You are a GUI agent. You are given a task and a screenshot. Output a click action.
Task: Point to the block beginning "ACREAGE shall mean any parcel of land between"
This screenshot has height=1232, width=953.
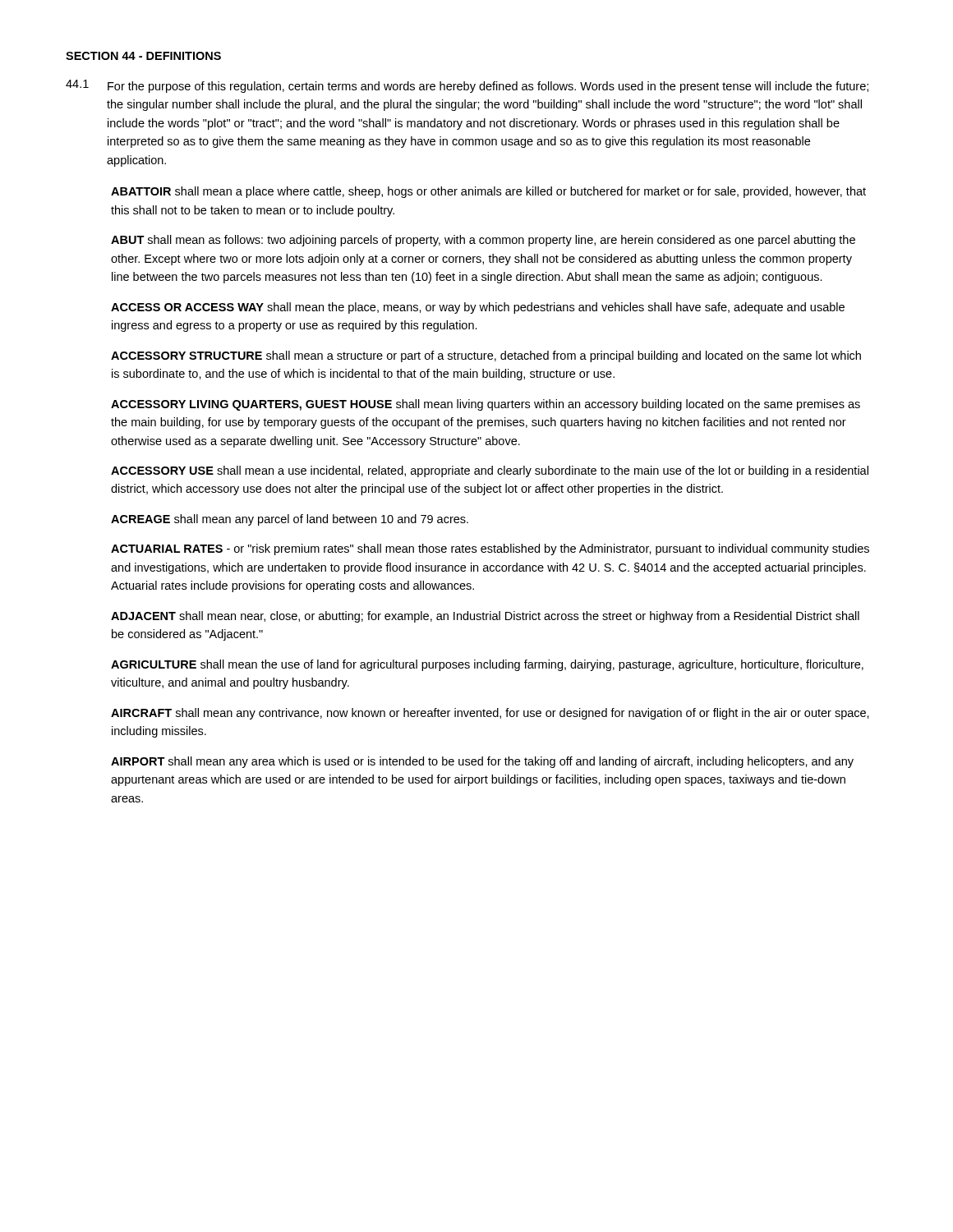point(290,519)
